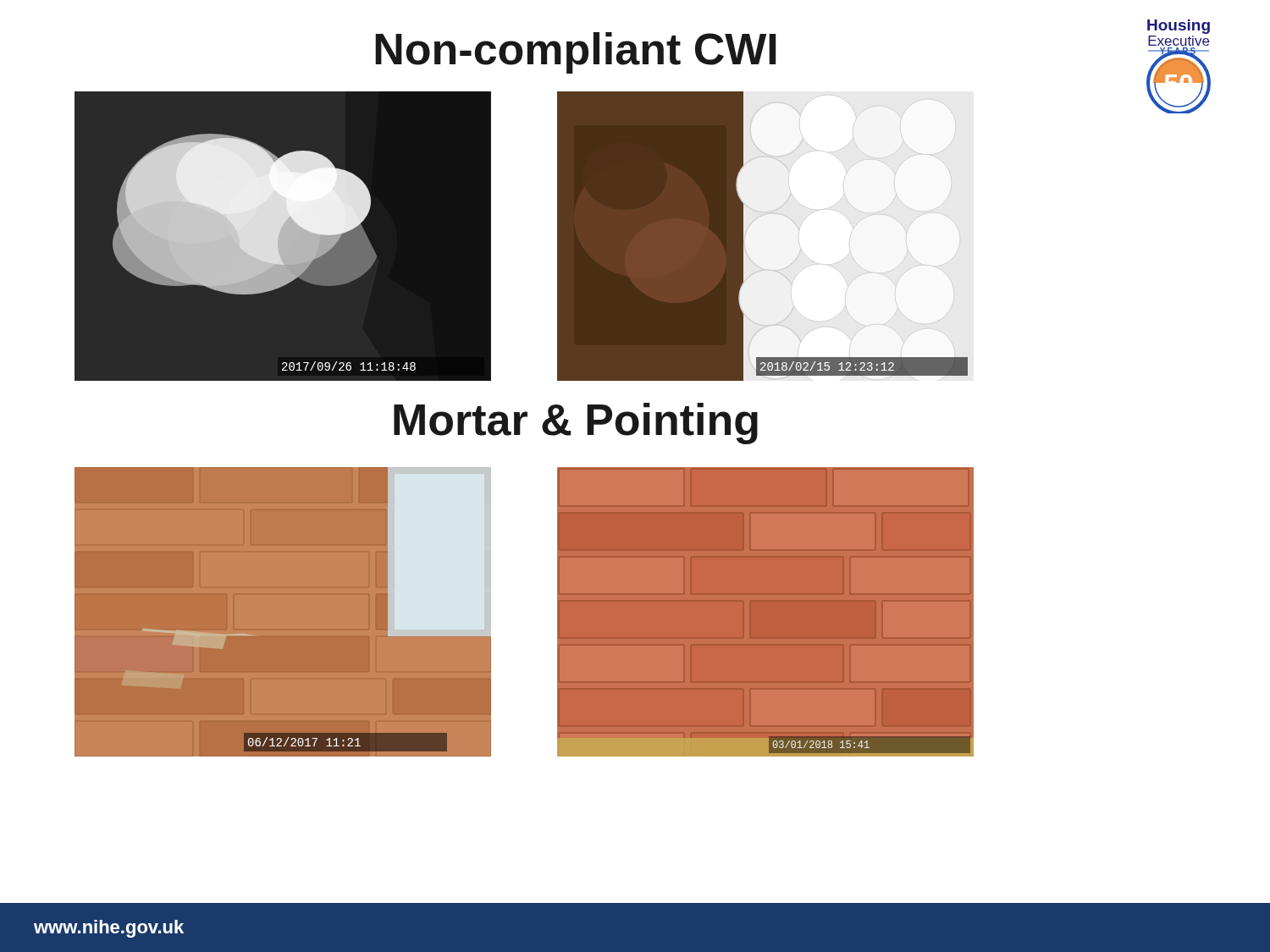Navigate to the text block starting "Non-compliant CWI"
Screen dimensions: 952x1270
576,49
